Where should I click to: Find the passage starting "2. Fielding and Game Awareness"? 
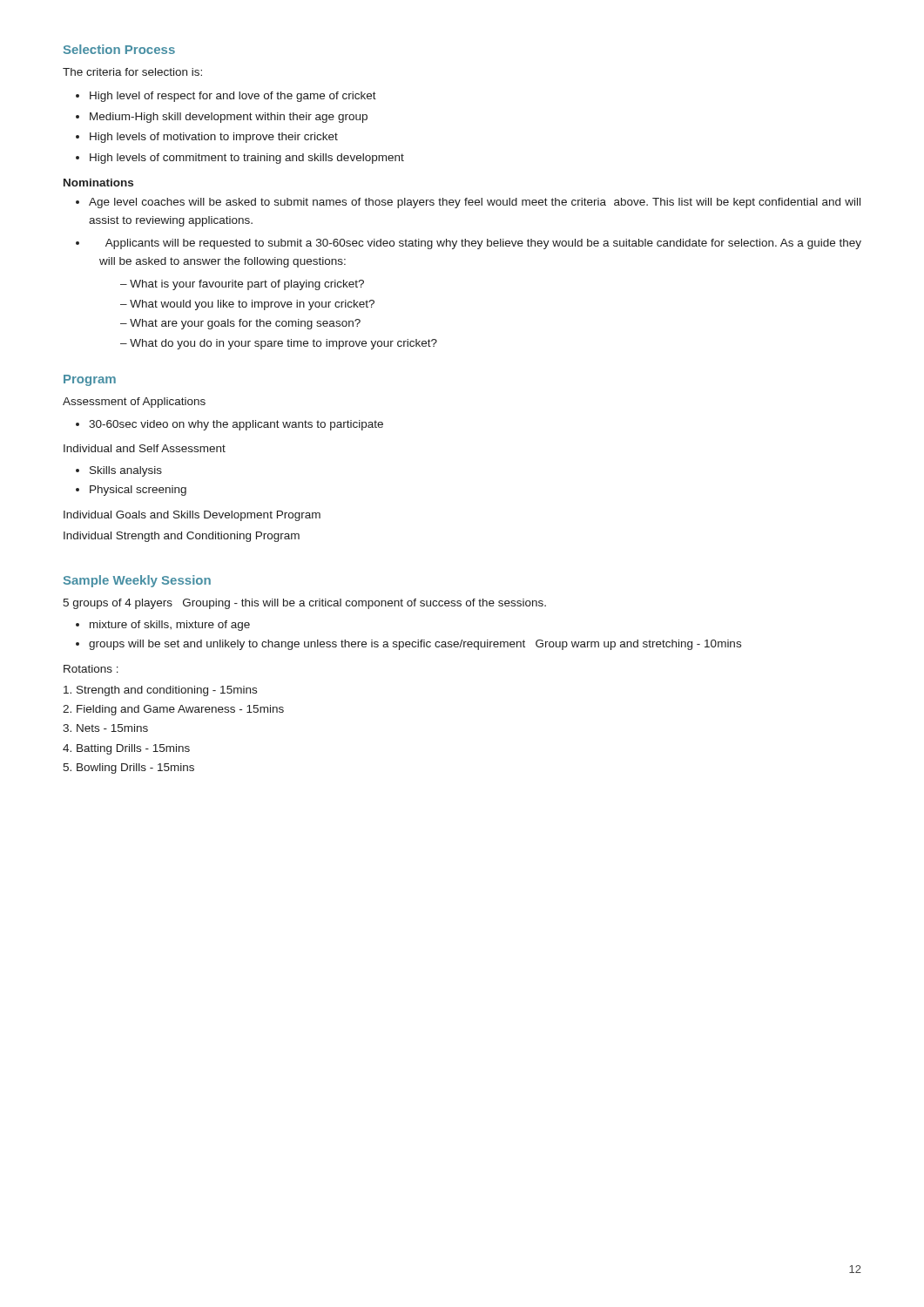click(x=173, y=710)
